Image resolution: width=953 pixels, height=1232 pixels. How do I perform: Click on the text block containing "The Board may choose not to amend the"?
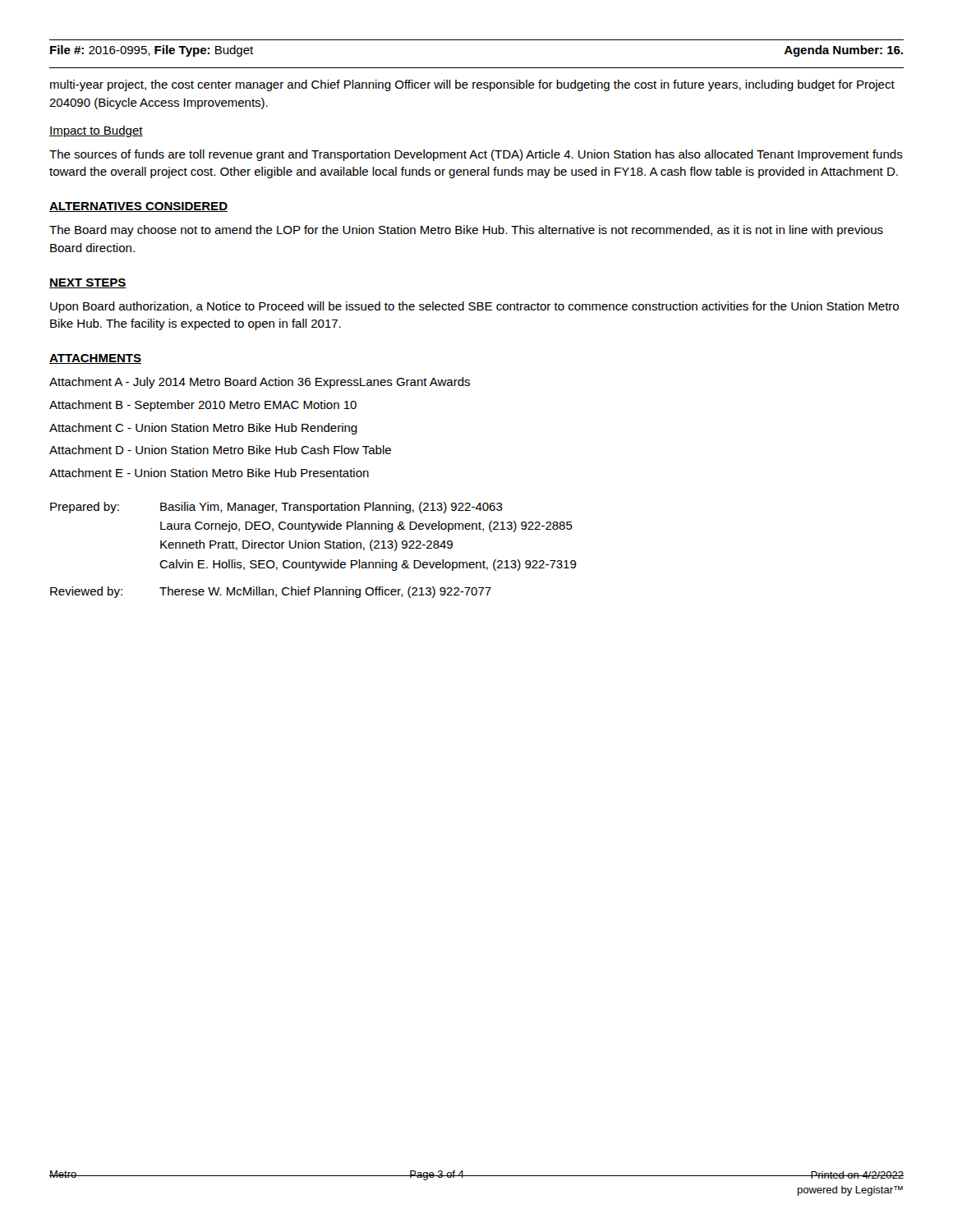coord(466,239)
